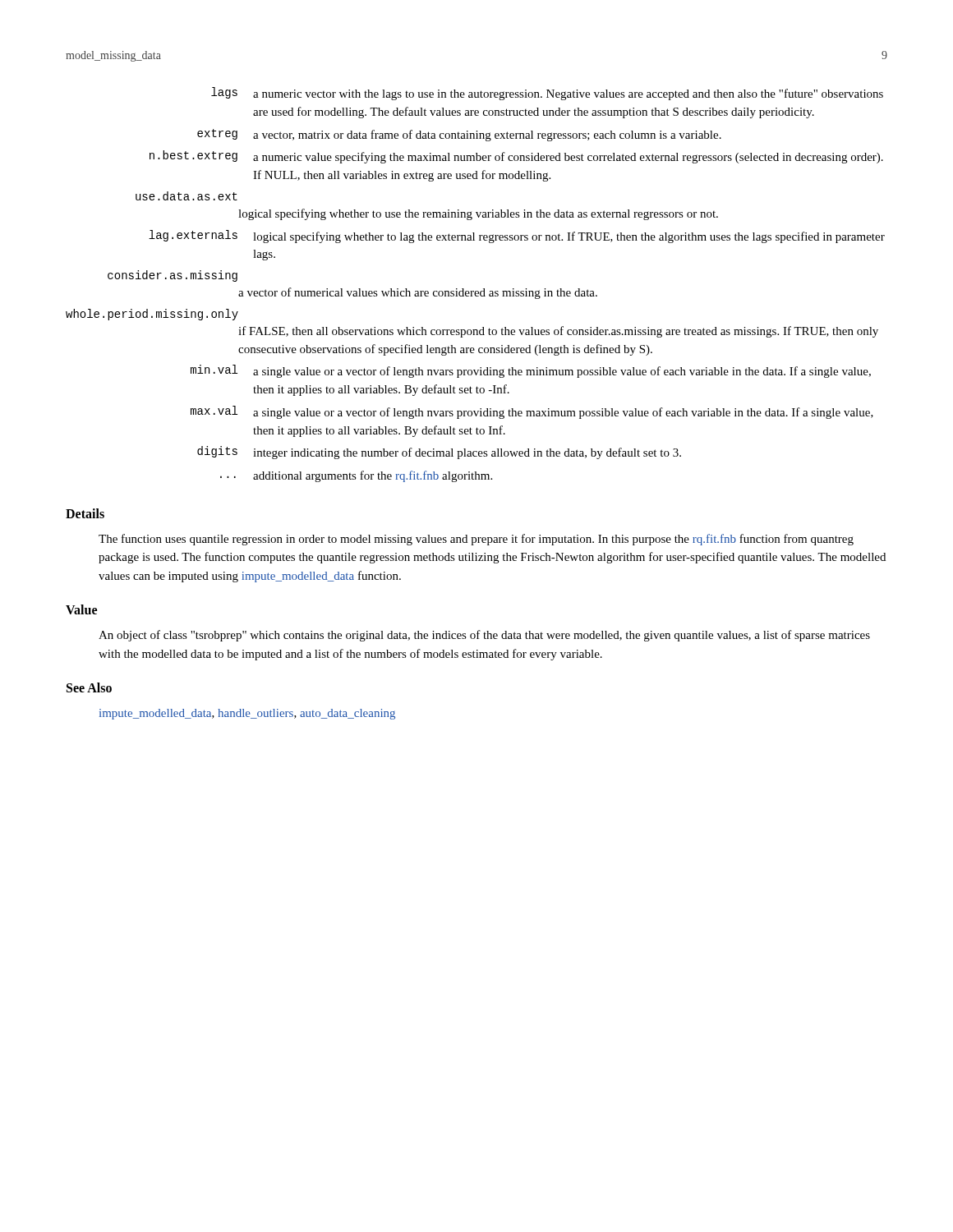
Task: Point to the element starting "max.val a single value or a vector of"
Action: [x=476, y=422]
